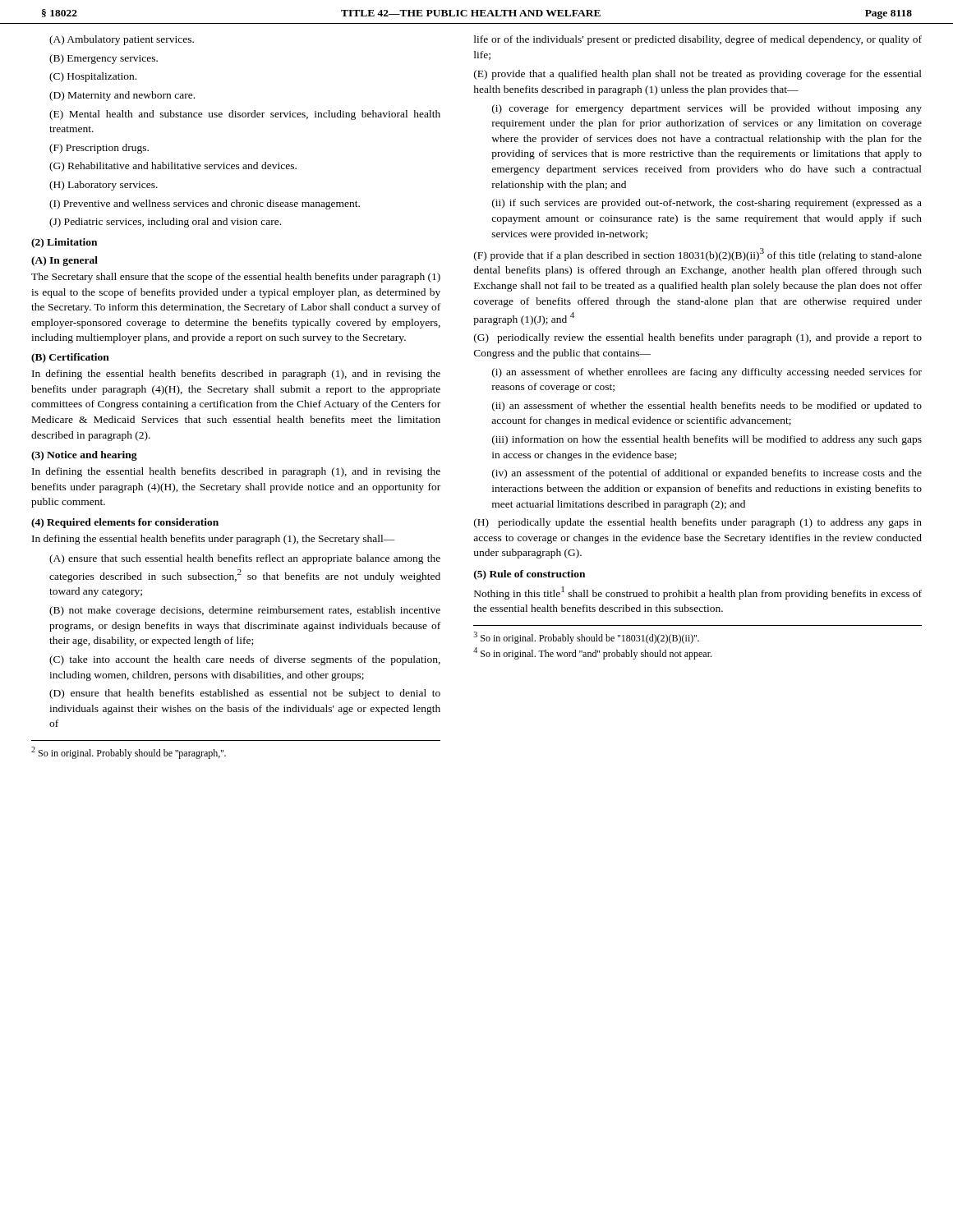Screen dimensions: 1232x953
Task: Select the list item containing "(H) periodically update the essential health"
Action: (698, 537)
